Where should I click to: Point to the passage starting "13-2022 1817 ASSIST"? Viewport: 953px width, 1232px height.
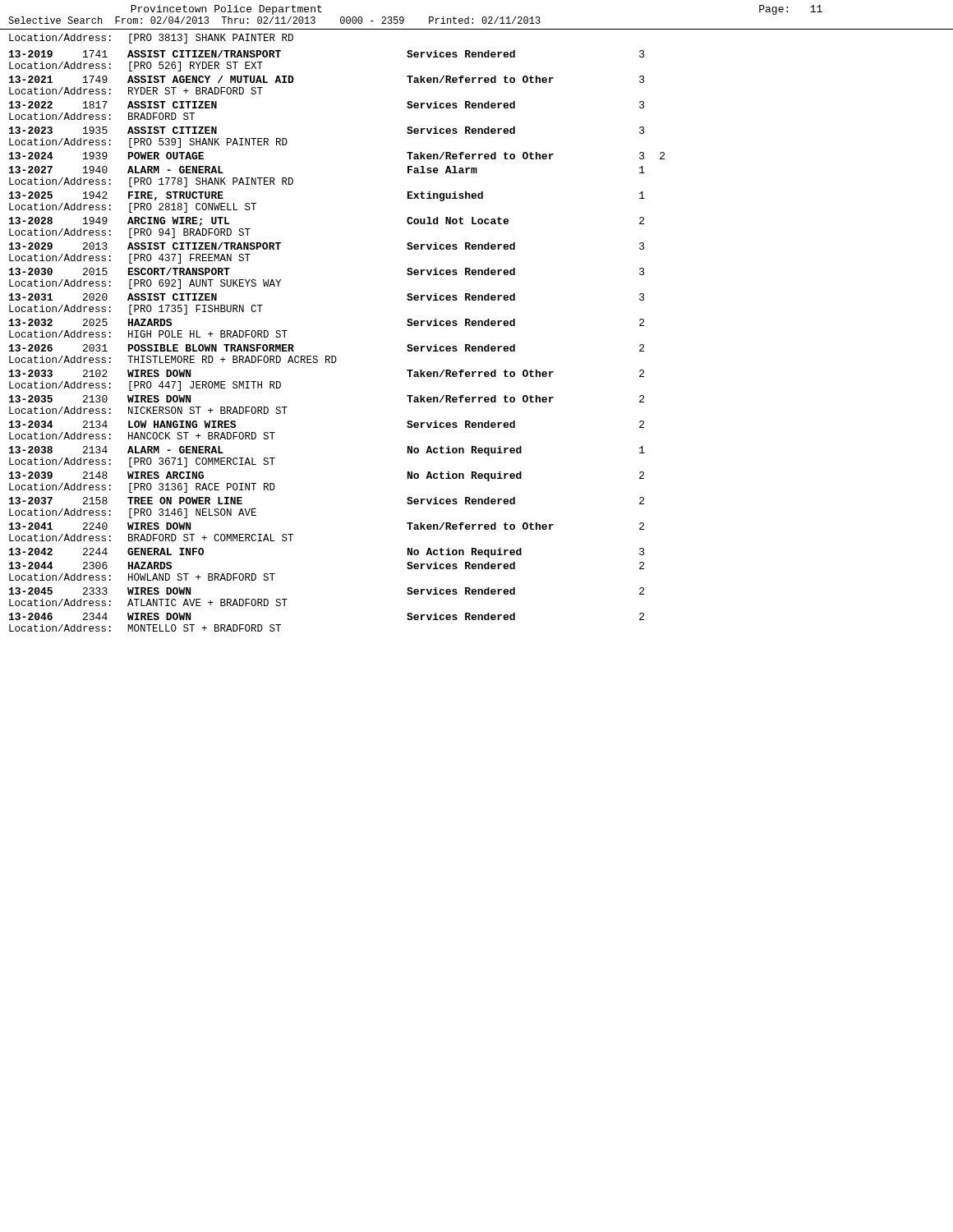point(476,111)
